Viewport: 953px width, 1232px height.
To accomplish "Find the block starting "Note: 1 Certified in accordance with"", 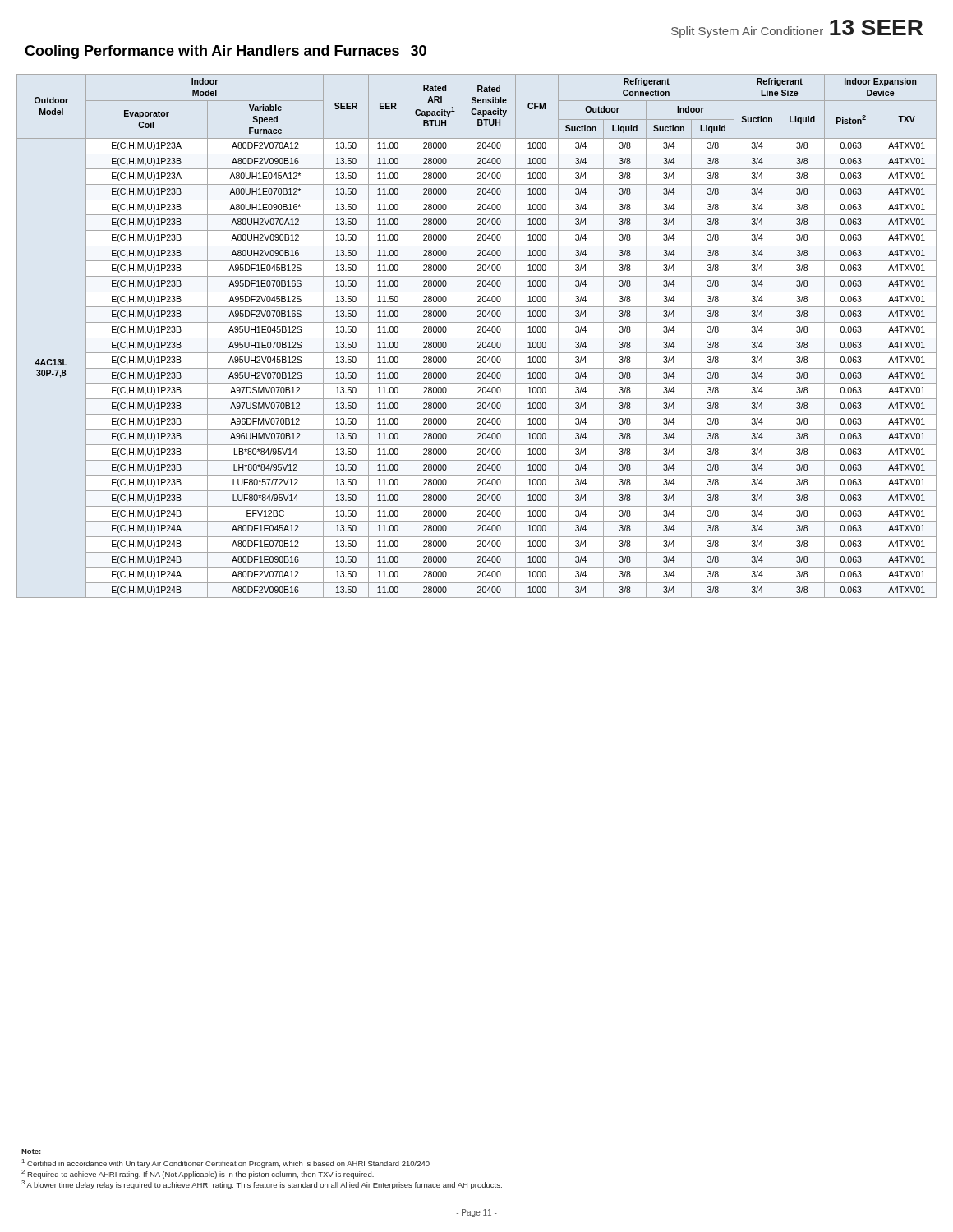I will click(x=31, y=1152).
